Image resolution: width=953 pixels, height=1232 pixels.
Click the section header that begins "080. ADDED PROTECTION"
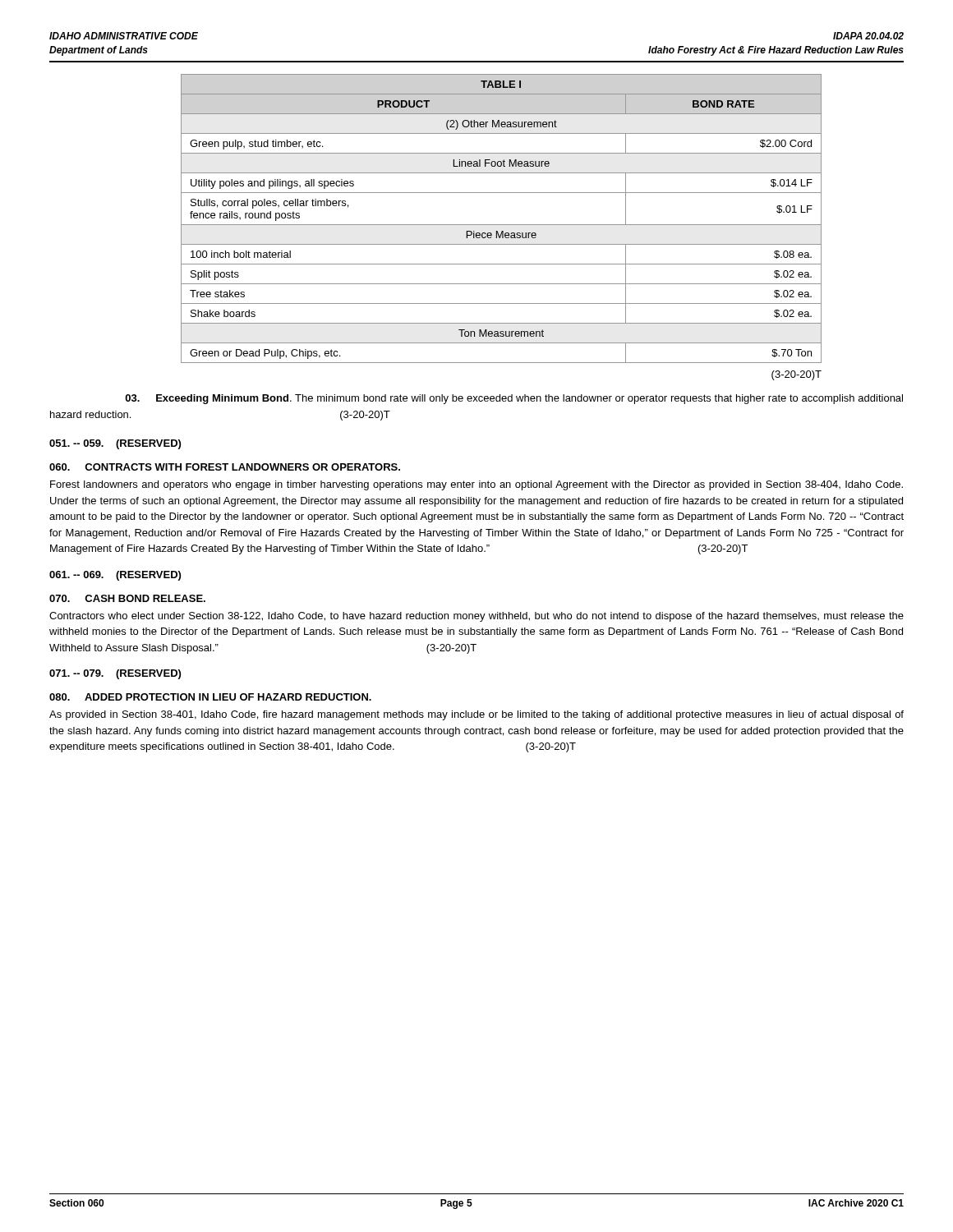210,697
